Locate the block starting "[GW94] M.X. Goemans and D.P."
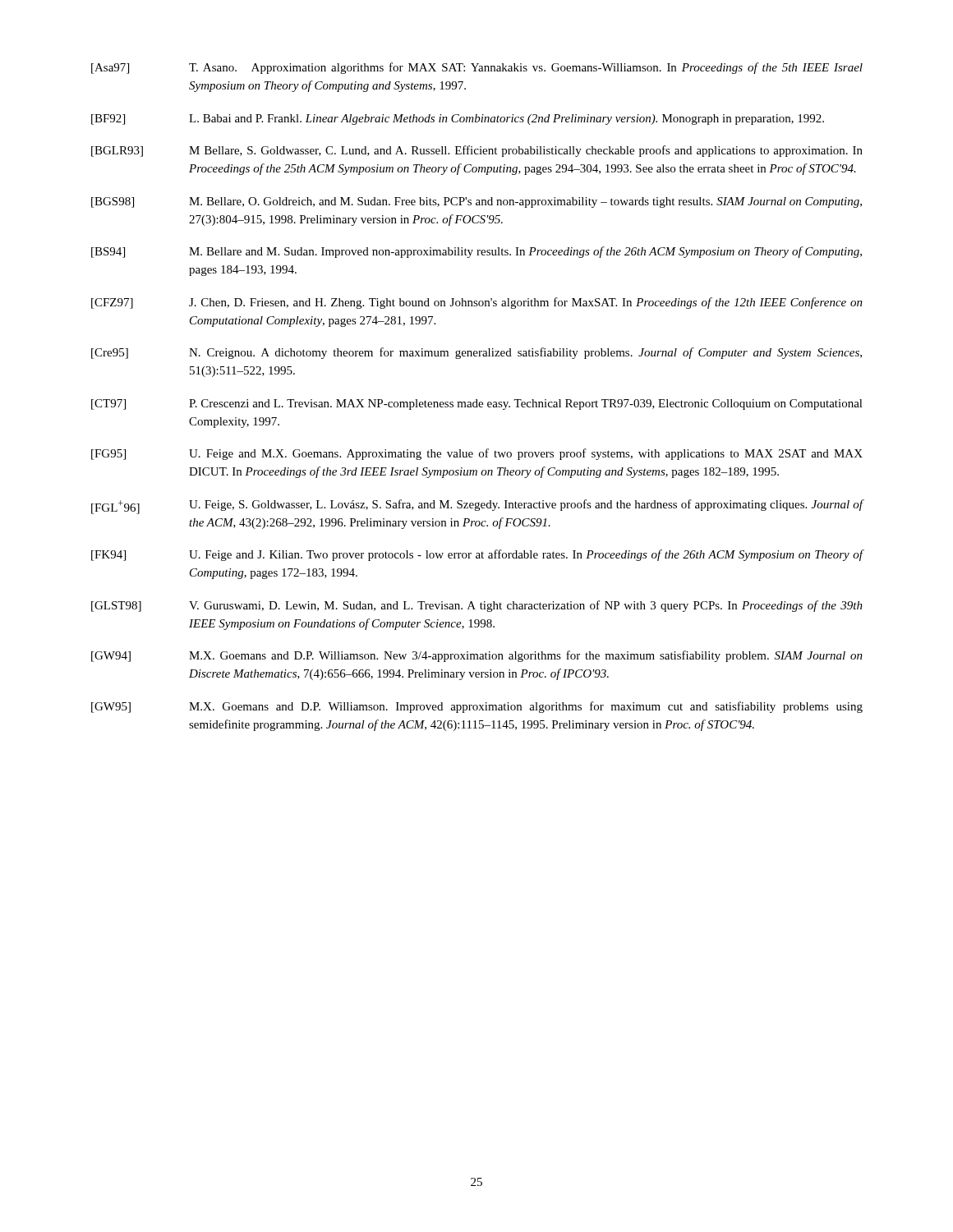Image resolution: width=953 pixels, height=1232 pixels. 476,665
